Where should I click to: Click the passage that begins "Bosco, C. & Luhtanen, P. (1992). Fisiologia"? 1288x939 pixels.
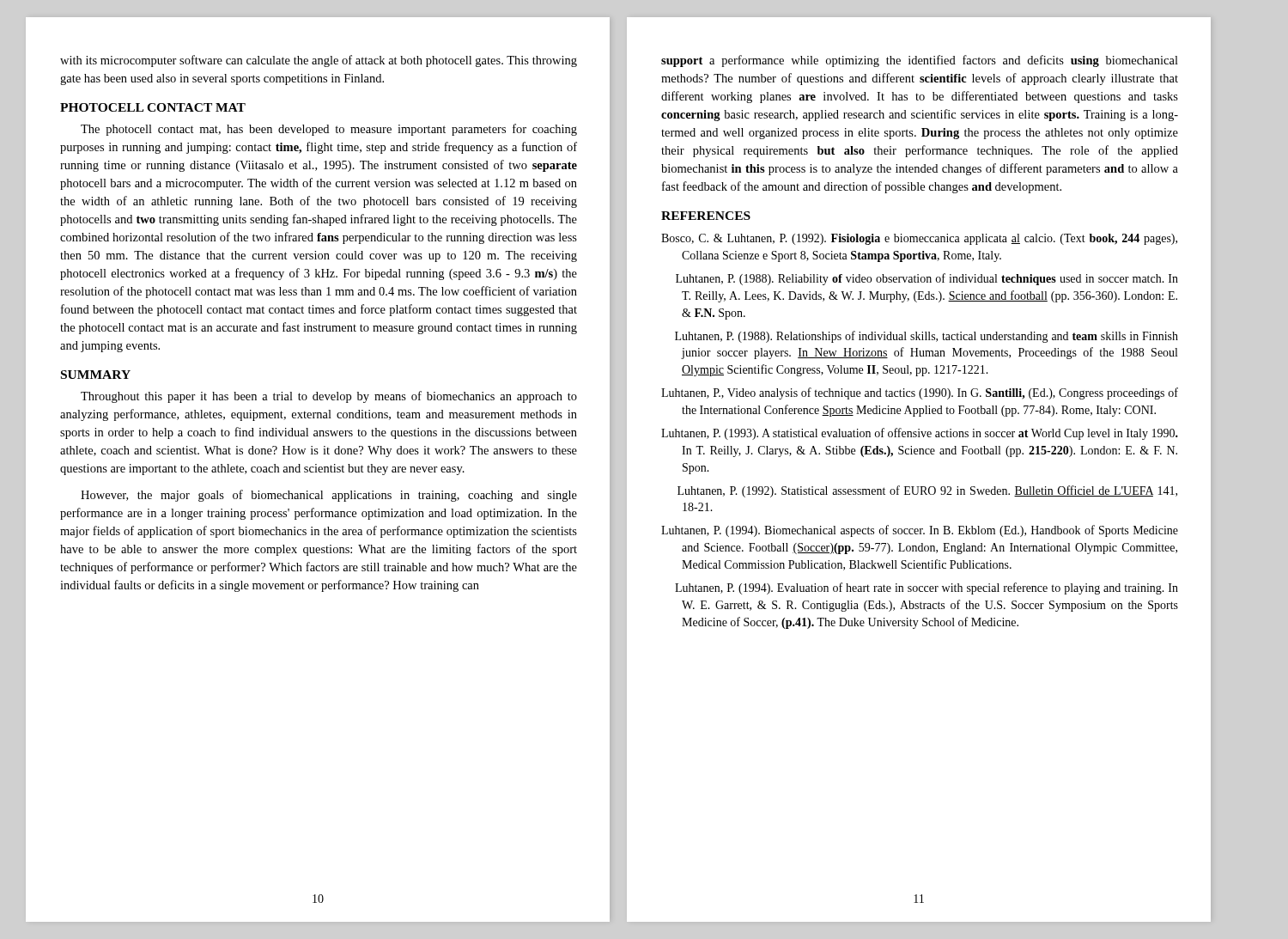[920, 247]
